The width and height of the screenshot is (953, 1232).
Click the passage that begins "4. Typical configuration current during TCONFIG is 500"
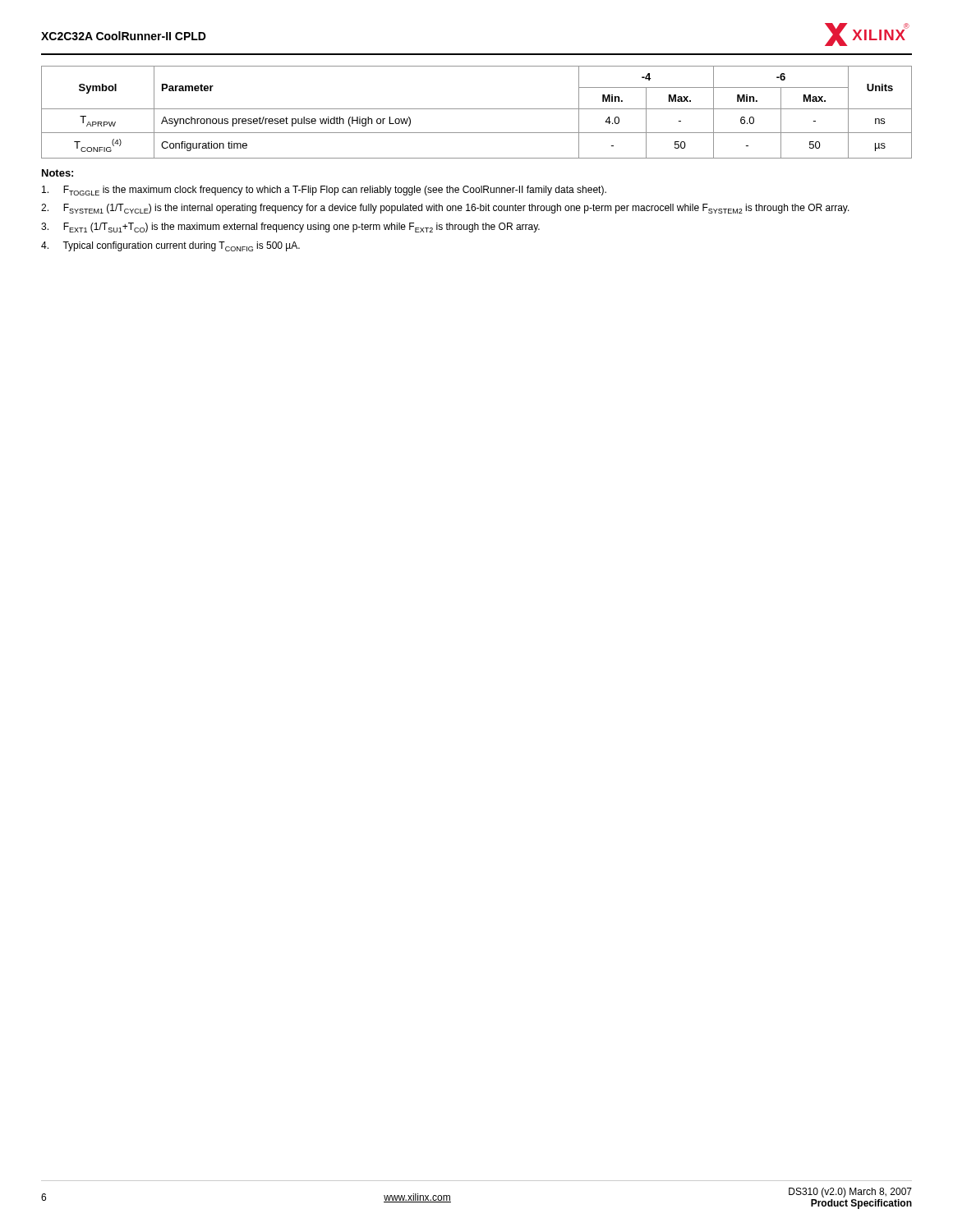click(171, 247)
